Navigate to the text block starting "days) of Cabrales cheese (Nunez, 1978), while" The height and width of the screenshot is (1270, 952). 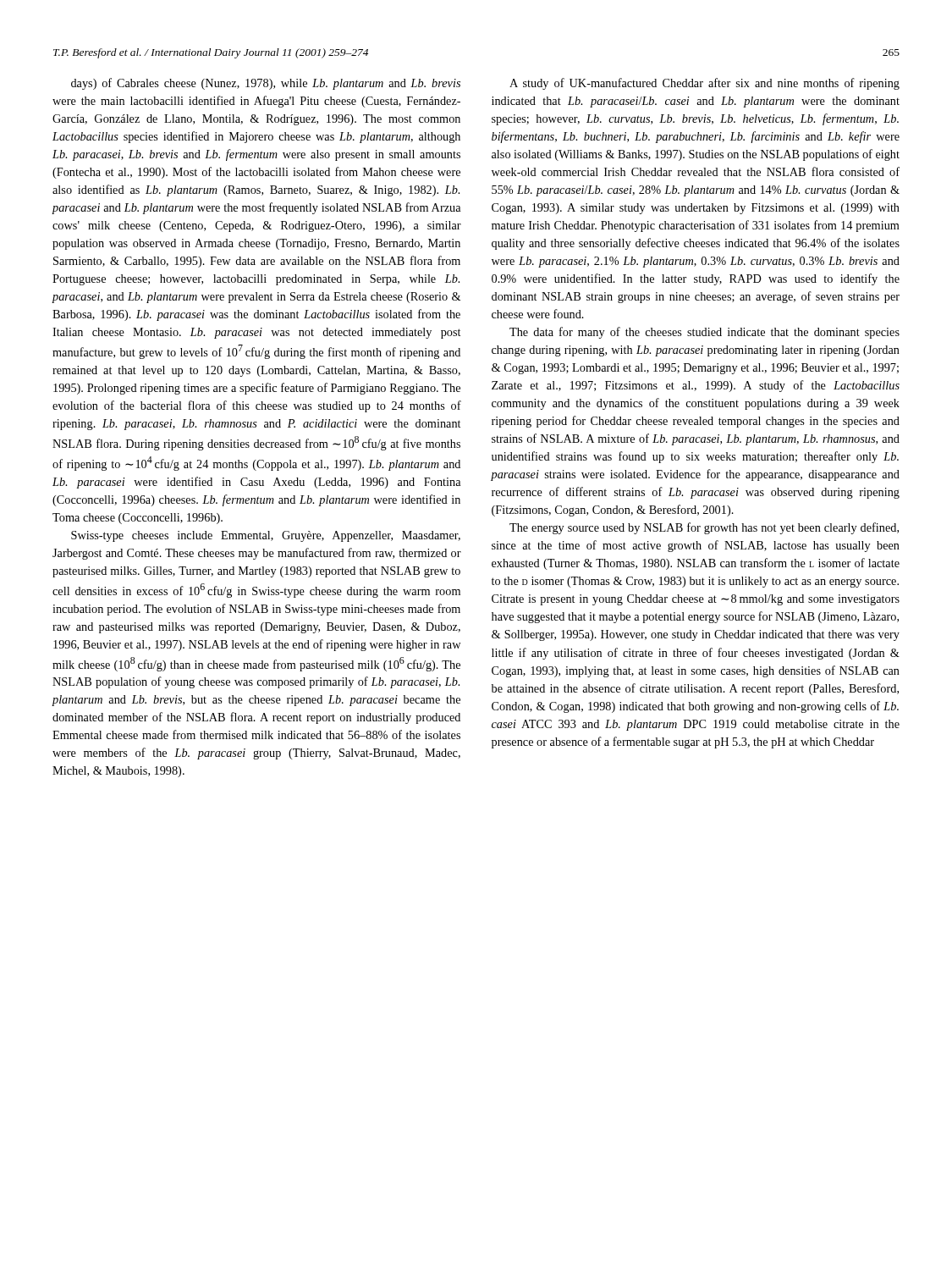(257, 427)
